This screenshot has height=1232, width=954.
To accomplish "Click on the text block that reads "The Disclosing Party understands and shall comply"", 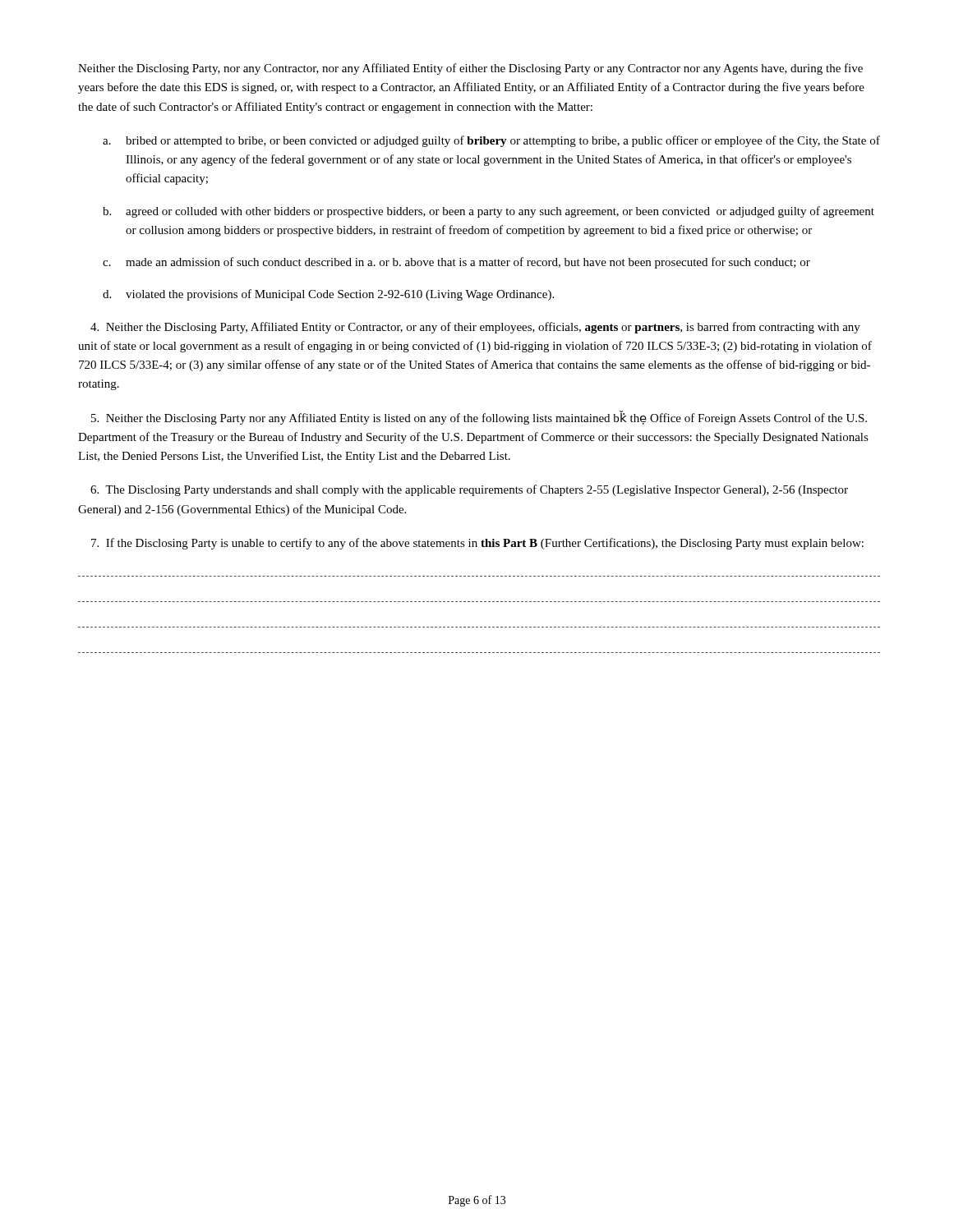I will [x=463, y=499].
